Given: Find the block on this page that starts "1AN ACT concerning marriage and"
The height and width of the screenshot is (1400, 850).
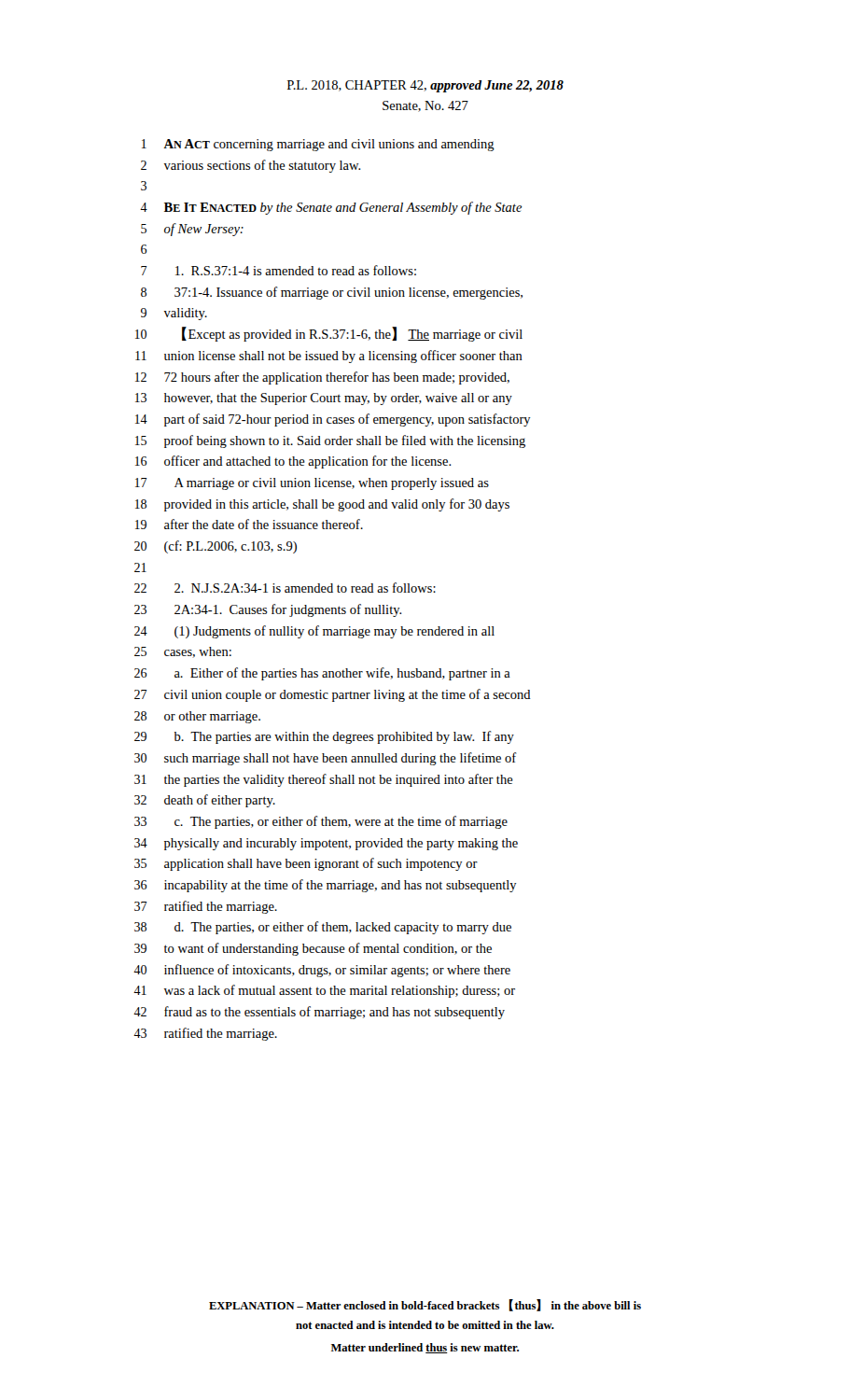Looking at the screenshot, I should click(425, 589).
